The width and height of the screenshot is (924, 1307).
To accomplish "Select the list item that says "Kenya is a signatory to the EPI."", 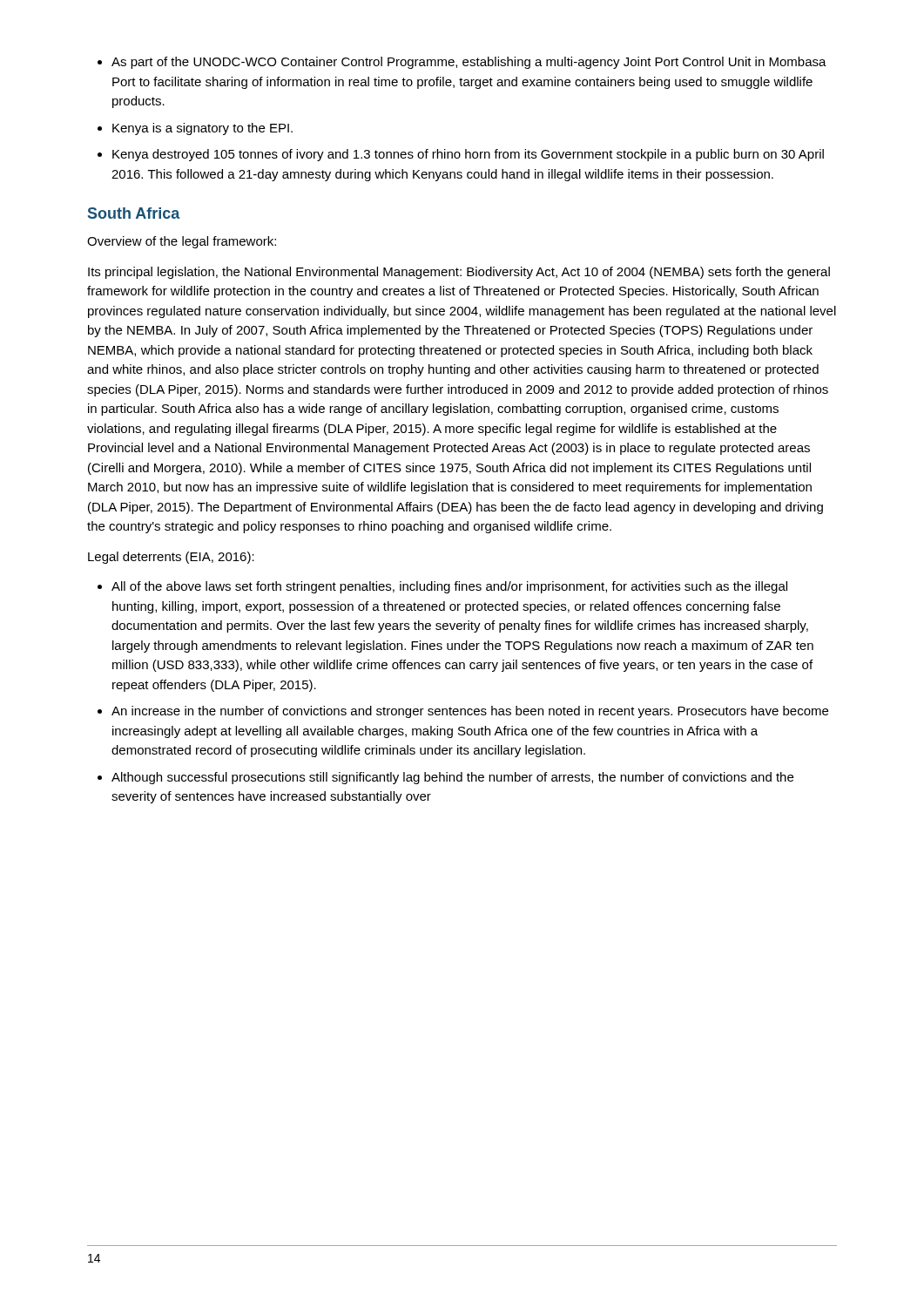I will point(202,129).
